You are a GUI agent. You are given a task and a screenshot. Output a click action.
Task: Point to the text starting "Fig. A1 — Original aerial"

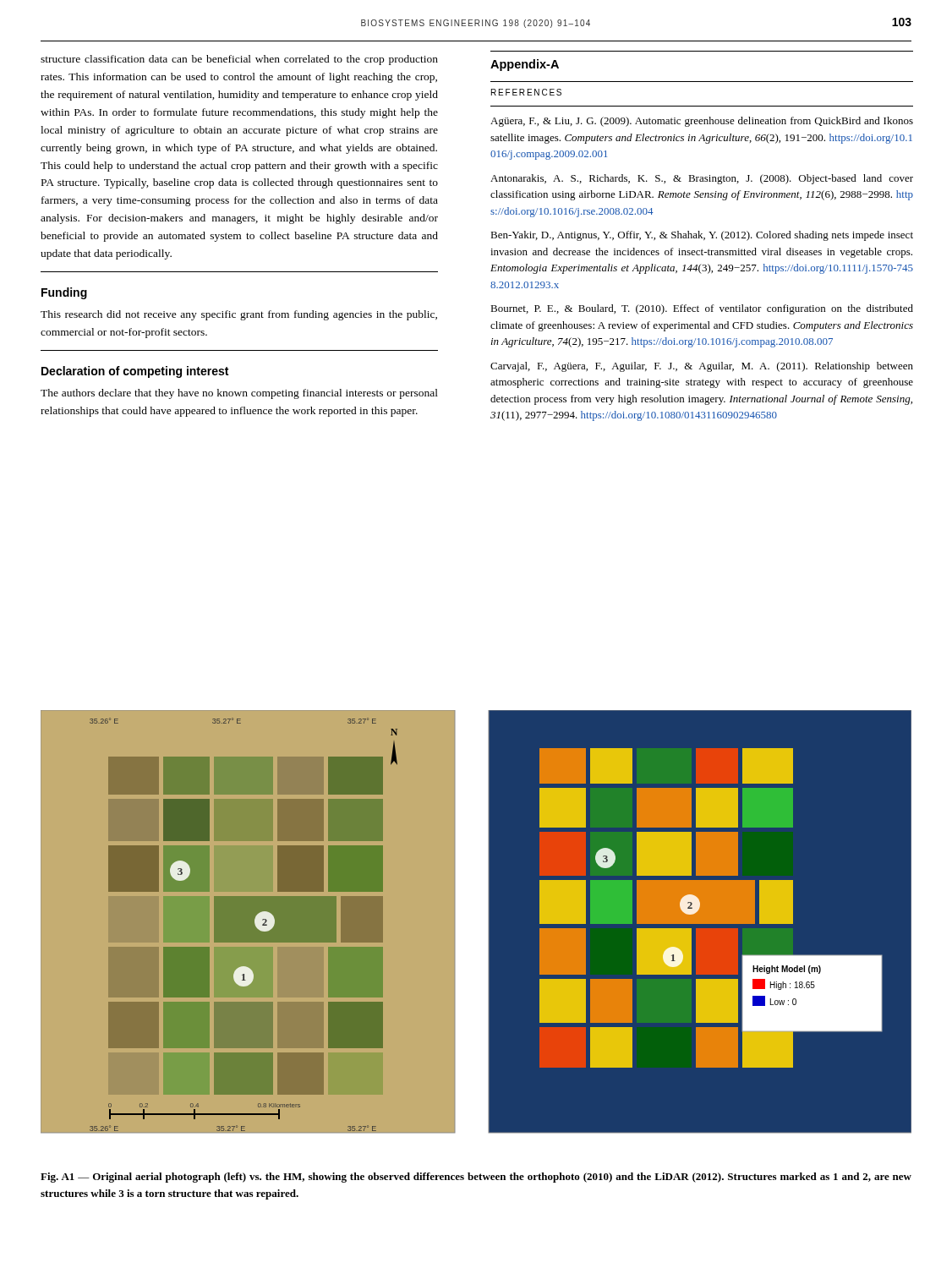(x=476, y=1185)
